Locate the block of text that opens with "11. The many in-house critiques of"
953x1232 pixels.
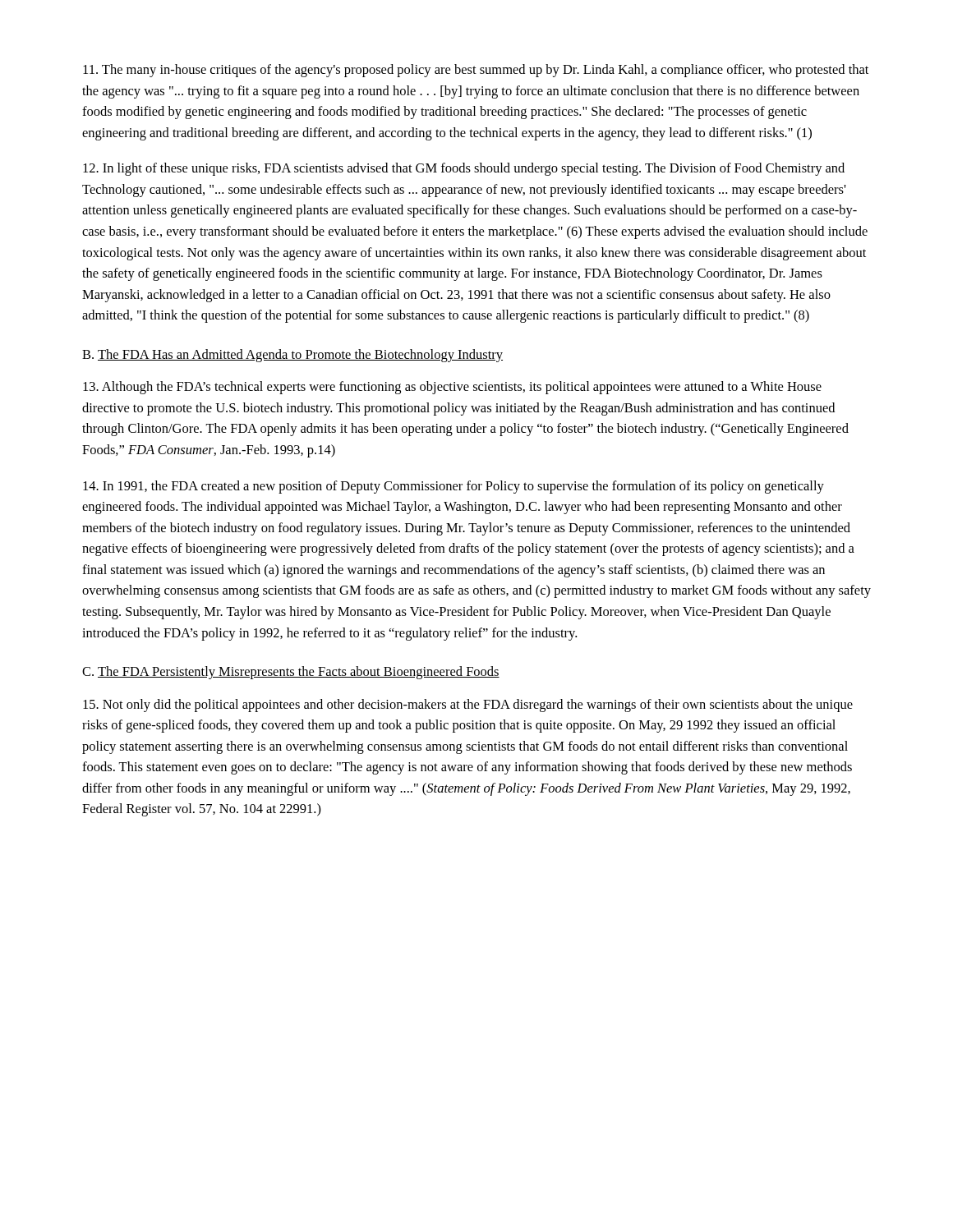(475, 101)
